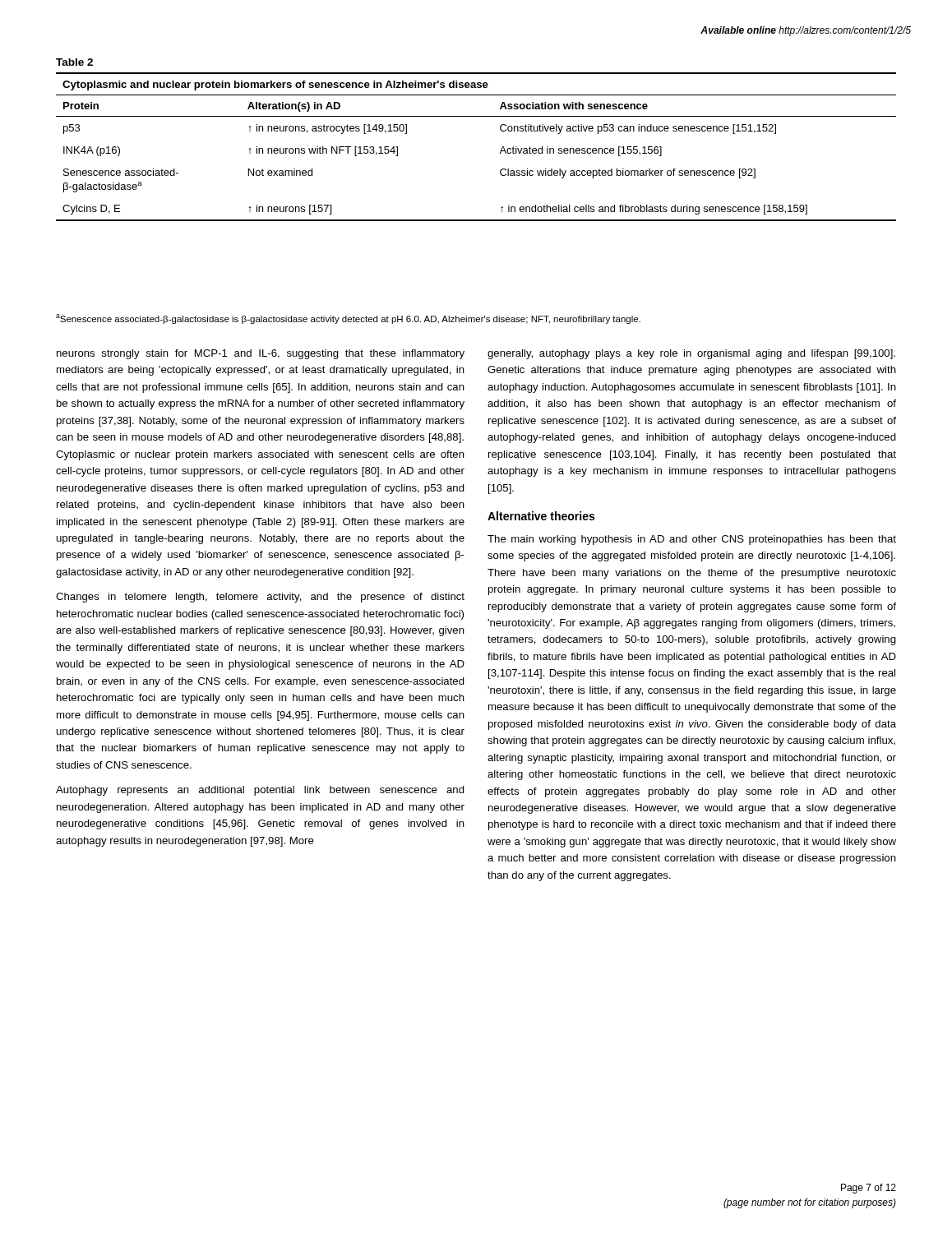Image resolution: width=952 pixels, height=1233 pixels.
Task: Locate the region starting "Table 2"
Action: 75,62
